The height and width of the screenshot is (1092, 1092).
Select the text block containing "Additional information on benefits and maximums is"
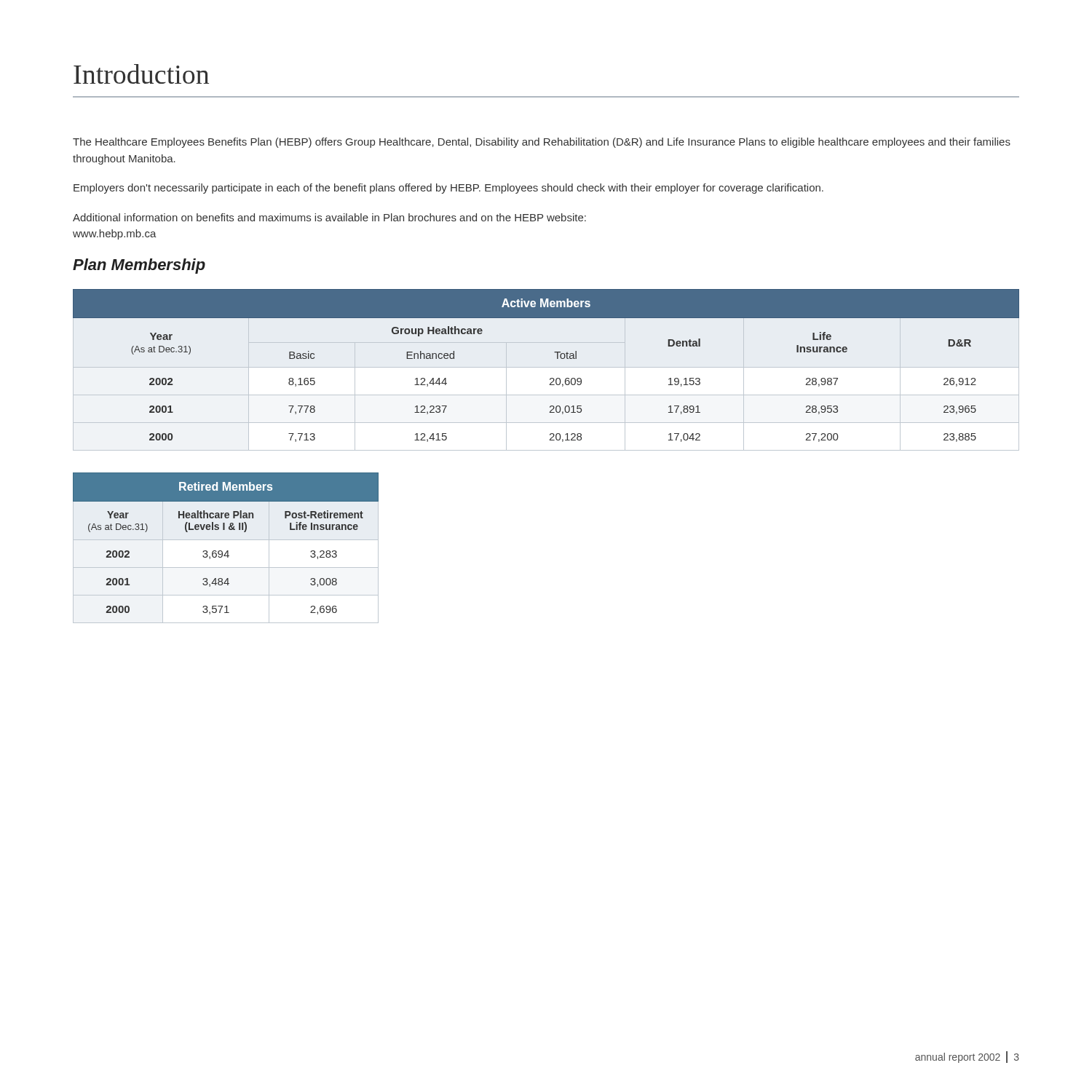(330, 225)
